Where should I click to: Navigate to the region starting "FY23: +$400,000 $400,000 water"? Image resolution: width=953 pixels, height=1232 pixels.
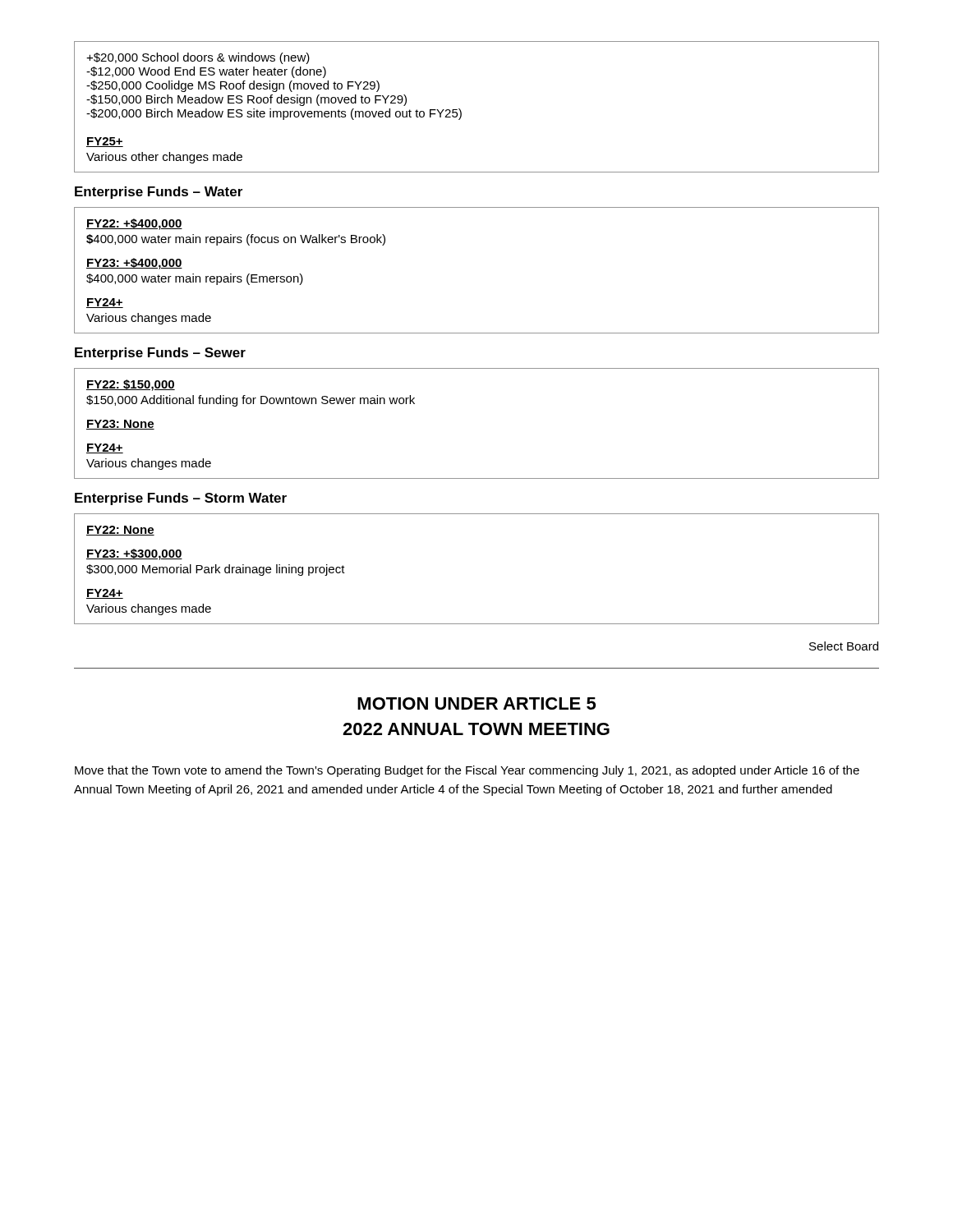tap(134, 264)
